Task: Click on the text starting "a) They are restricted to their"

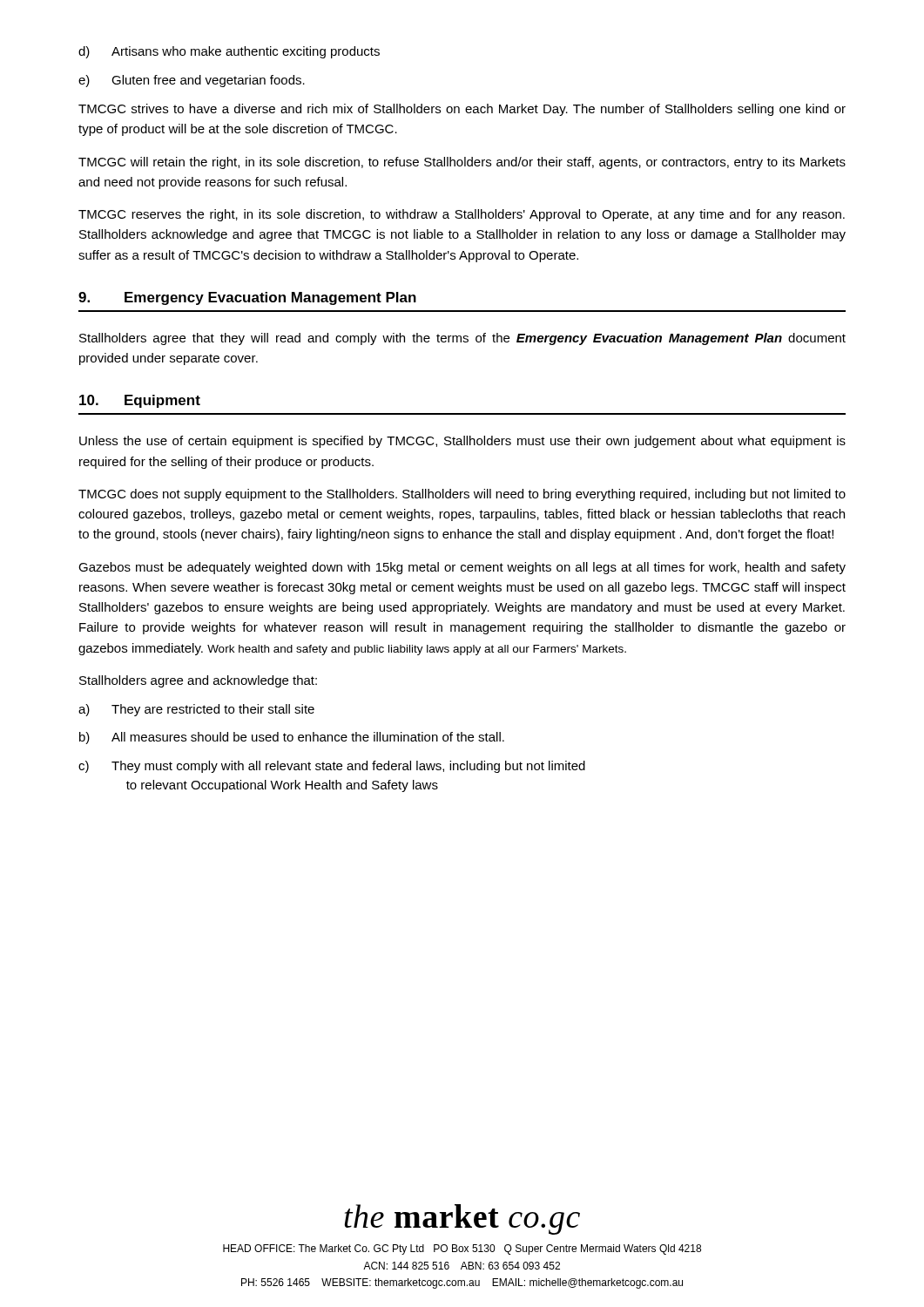Action: 196,710
